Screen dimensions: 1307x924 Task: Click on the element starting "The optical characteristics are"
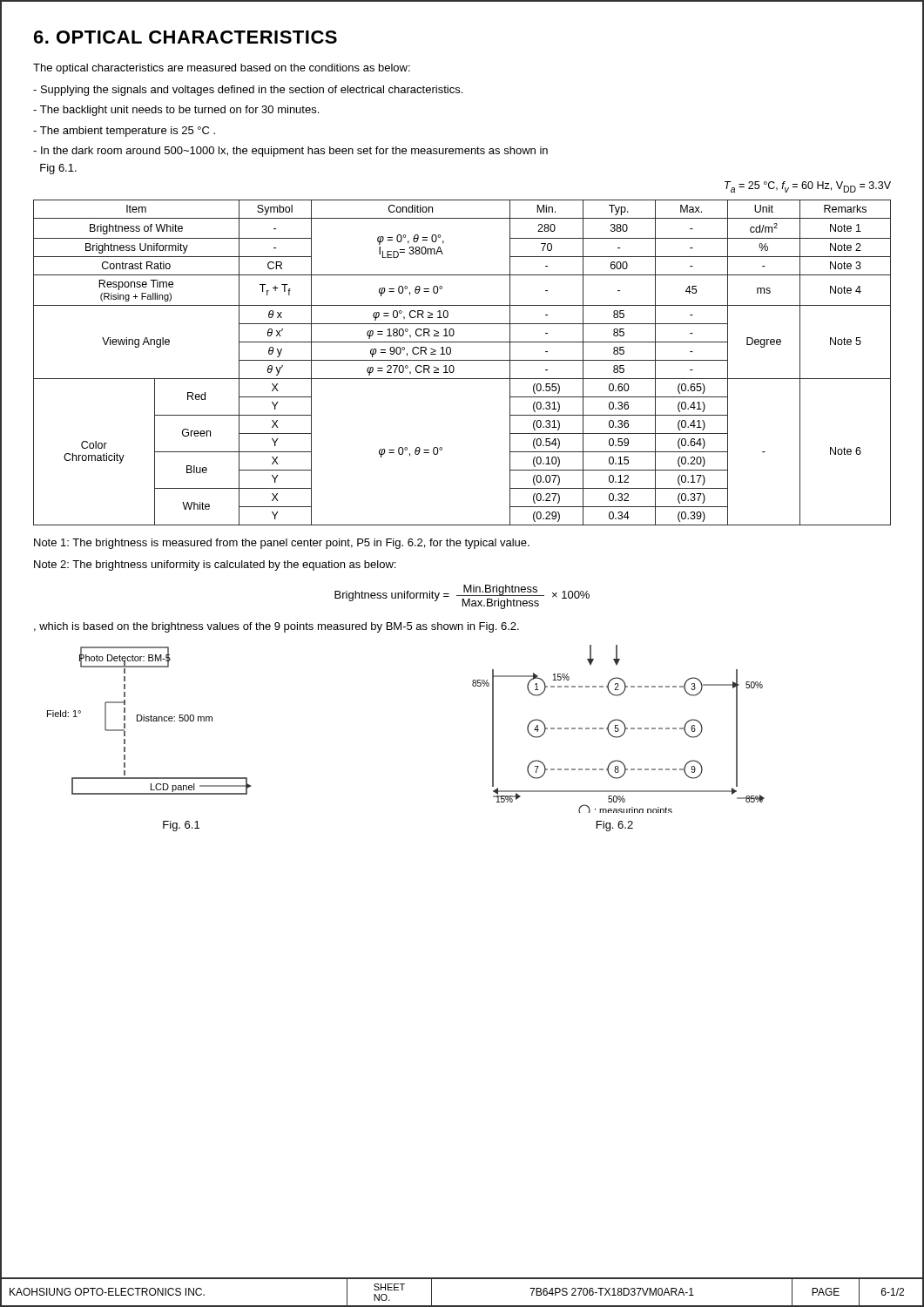222,68
